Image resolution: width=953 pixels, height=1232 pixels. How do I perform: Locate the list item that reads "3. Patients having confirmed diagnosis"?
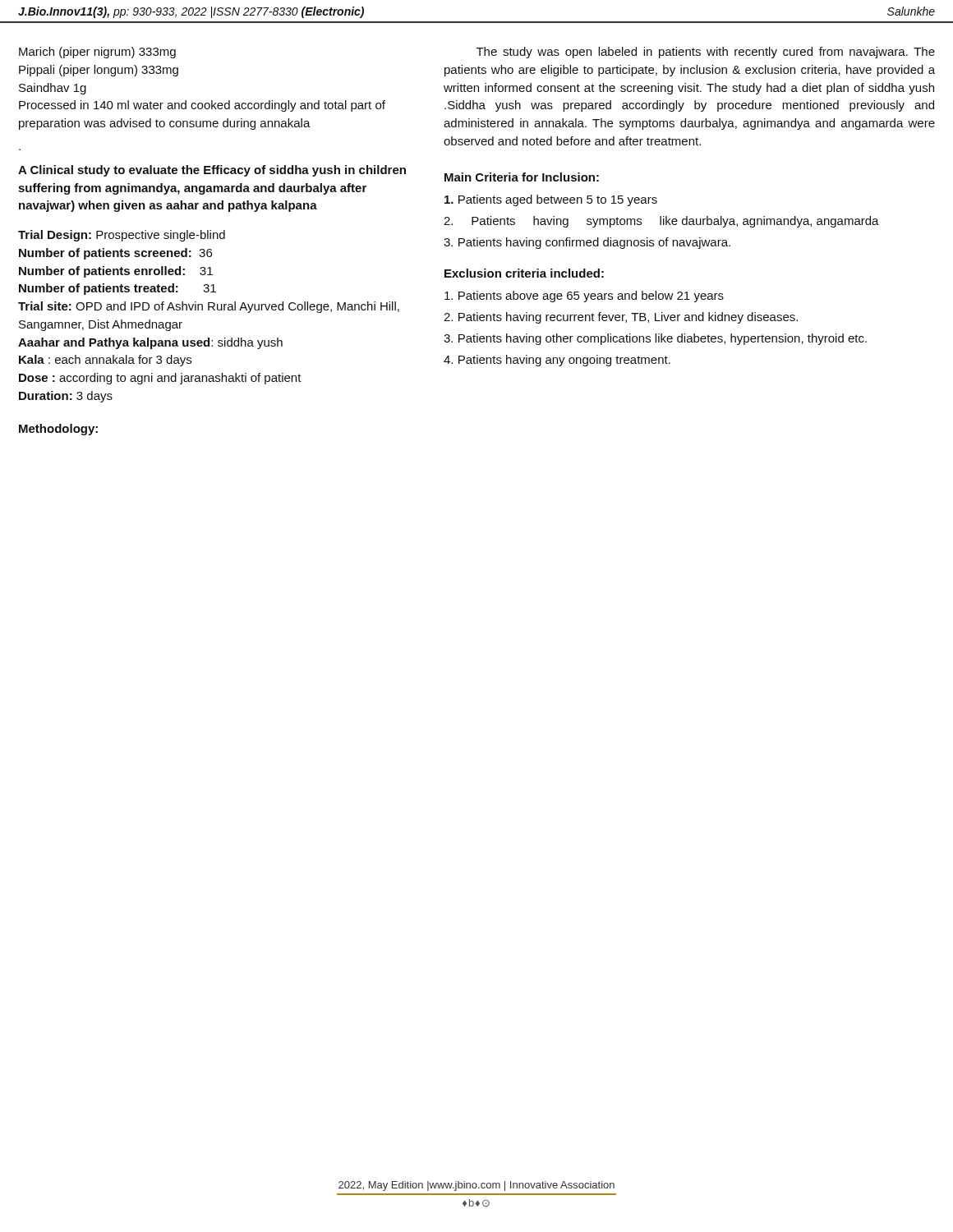pyautogui.click(x=587, y=242)
